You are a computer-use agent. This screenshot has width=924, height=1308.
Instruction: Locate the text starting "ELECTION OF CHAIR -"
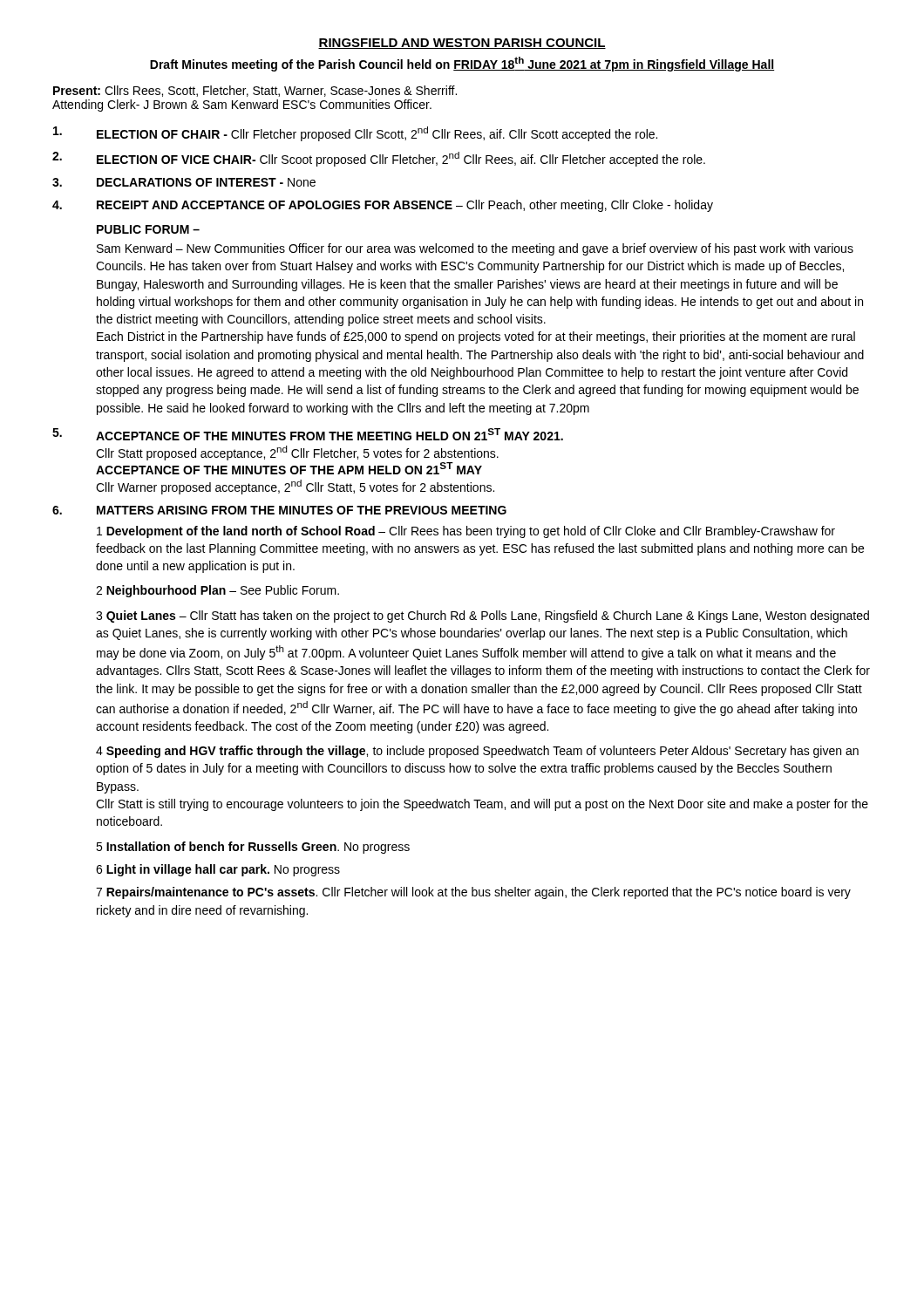(x=462, y=132)
